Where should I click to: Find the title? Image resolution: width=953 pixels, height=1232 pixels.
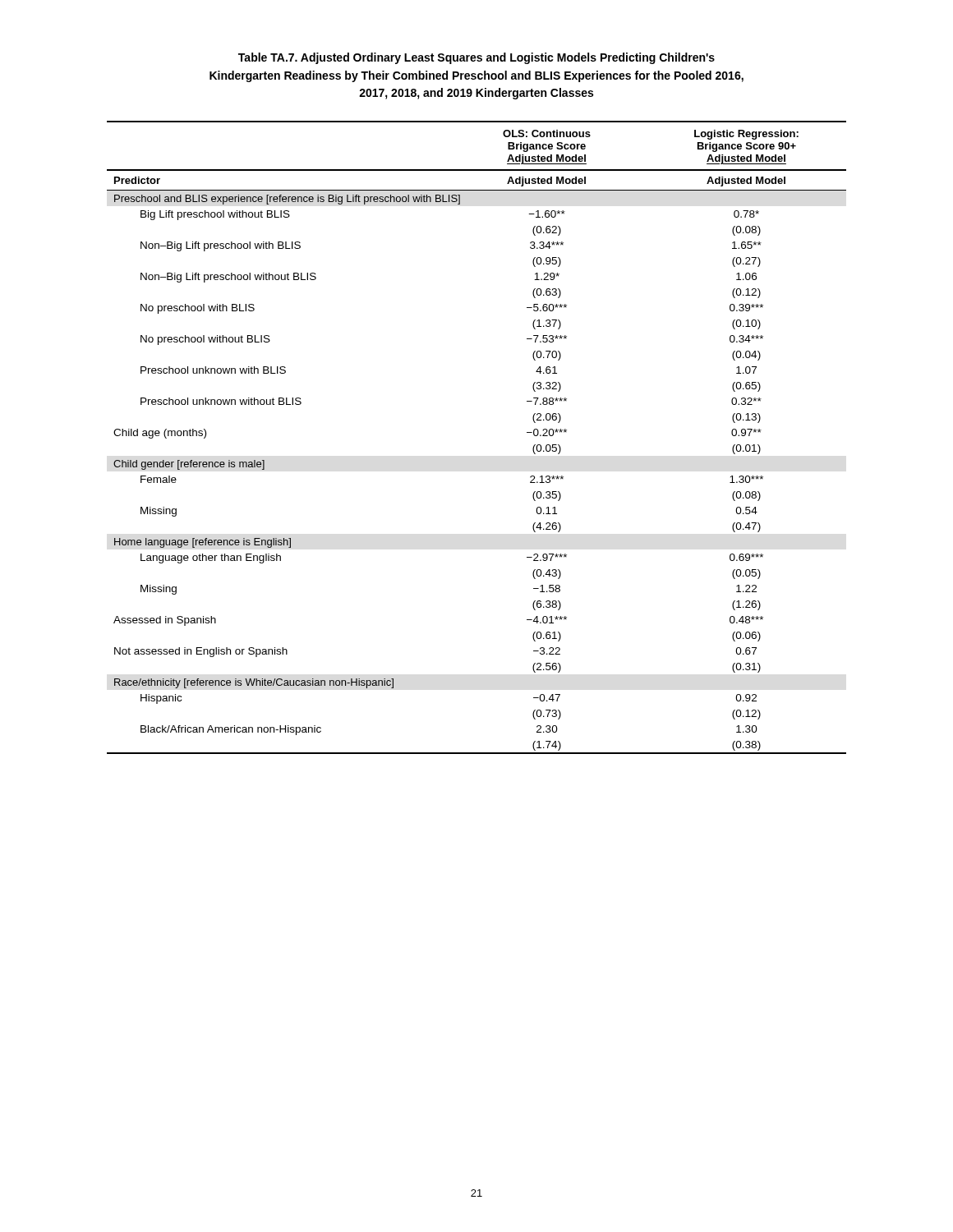[x=476, y=75]
